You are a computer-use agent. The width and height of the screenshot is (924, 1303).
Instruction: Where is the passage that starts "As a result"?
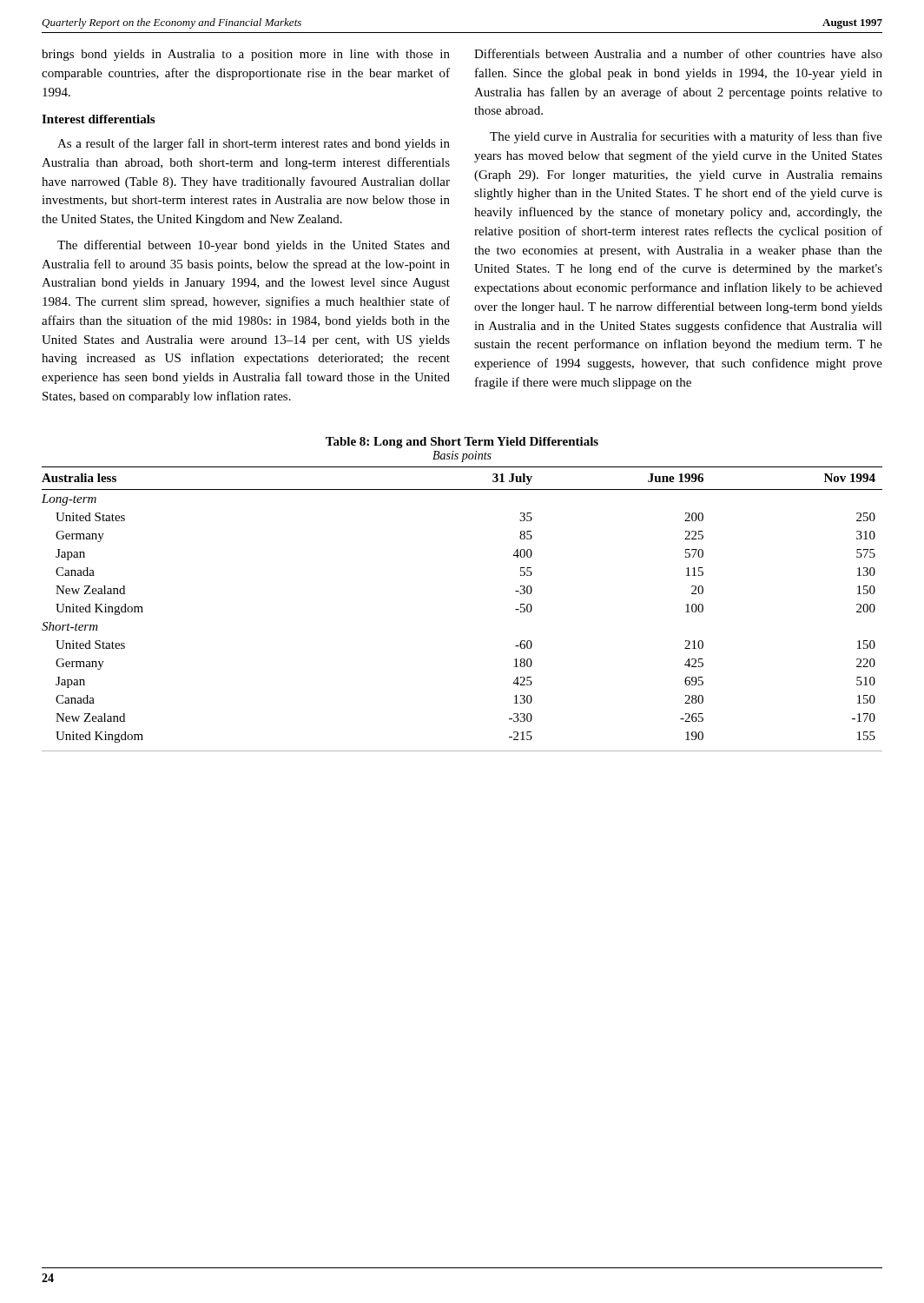click(x=246, y=182)
